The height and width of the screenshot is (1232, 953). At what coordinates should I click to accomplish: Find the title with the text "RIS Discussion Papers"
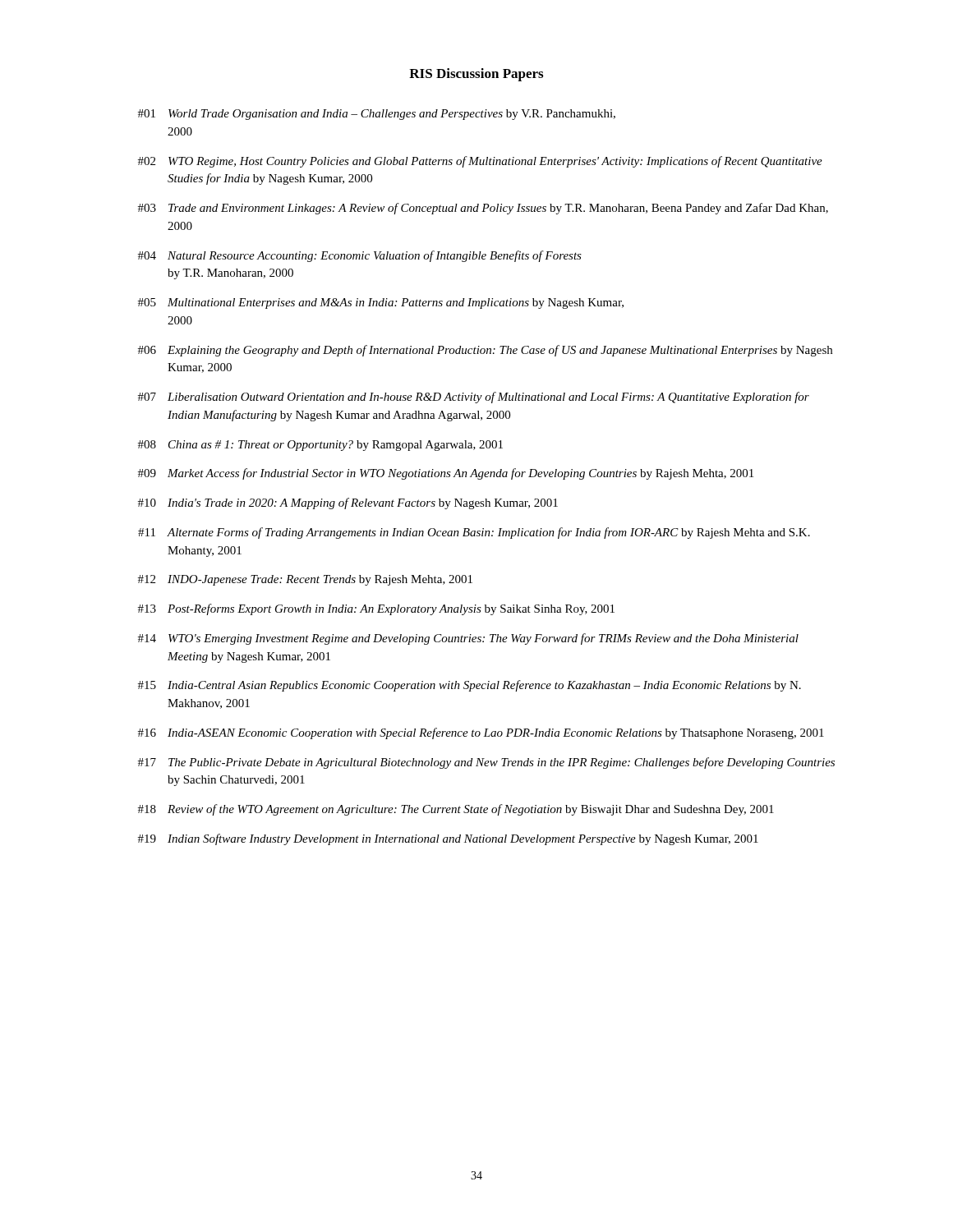point(476,73)
